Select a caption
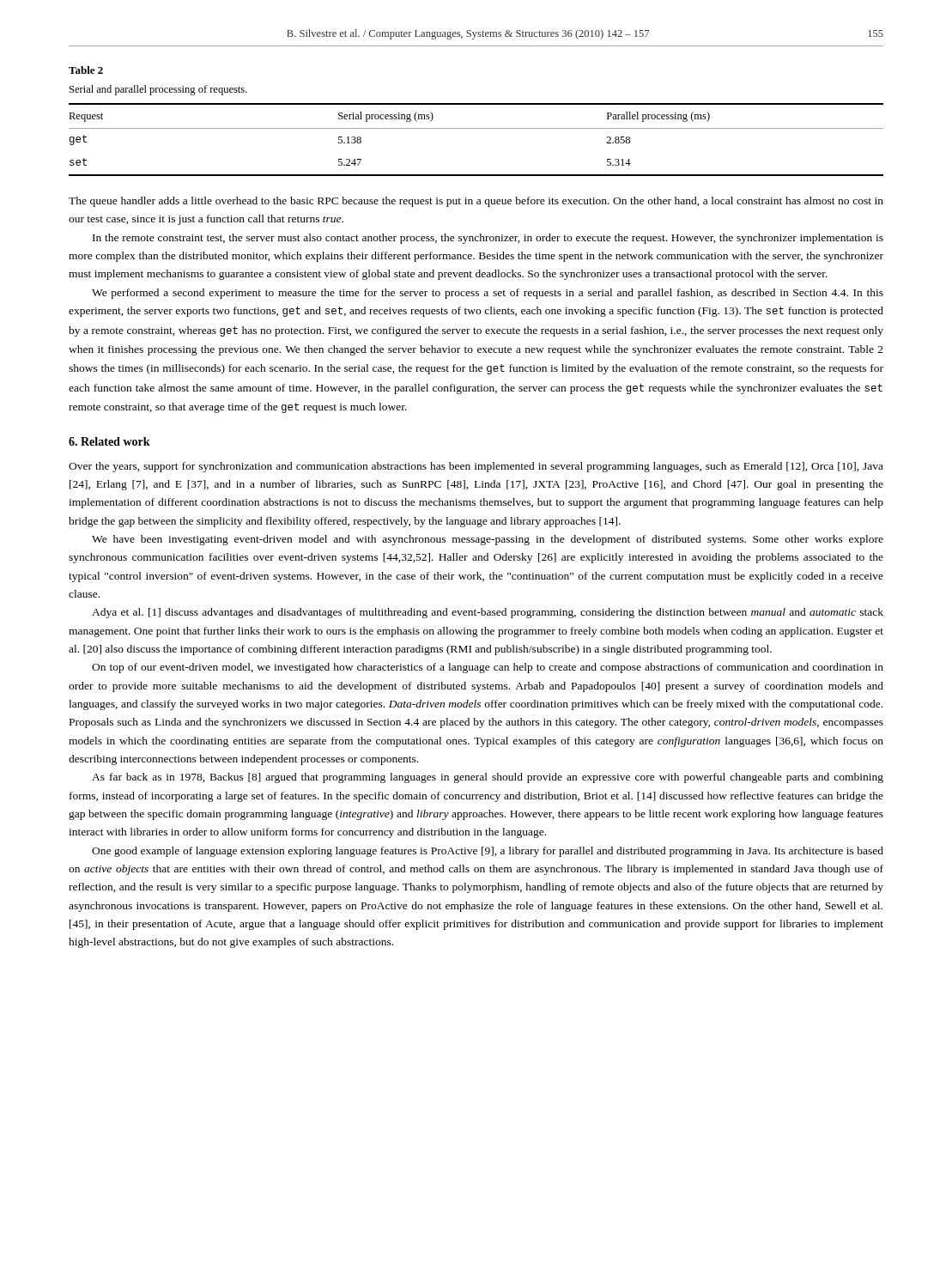This screenshot has width=952, height=1288. (x=158, y=89)
